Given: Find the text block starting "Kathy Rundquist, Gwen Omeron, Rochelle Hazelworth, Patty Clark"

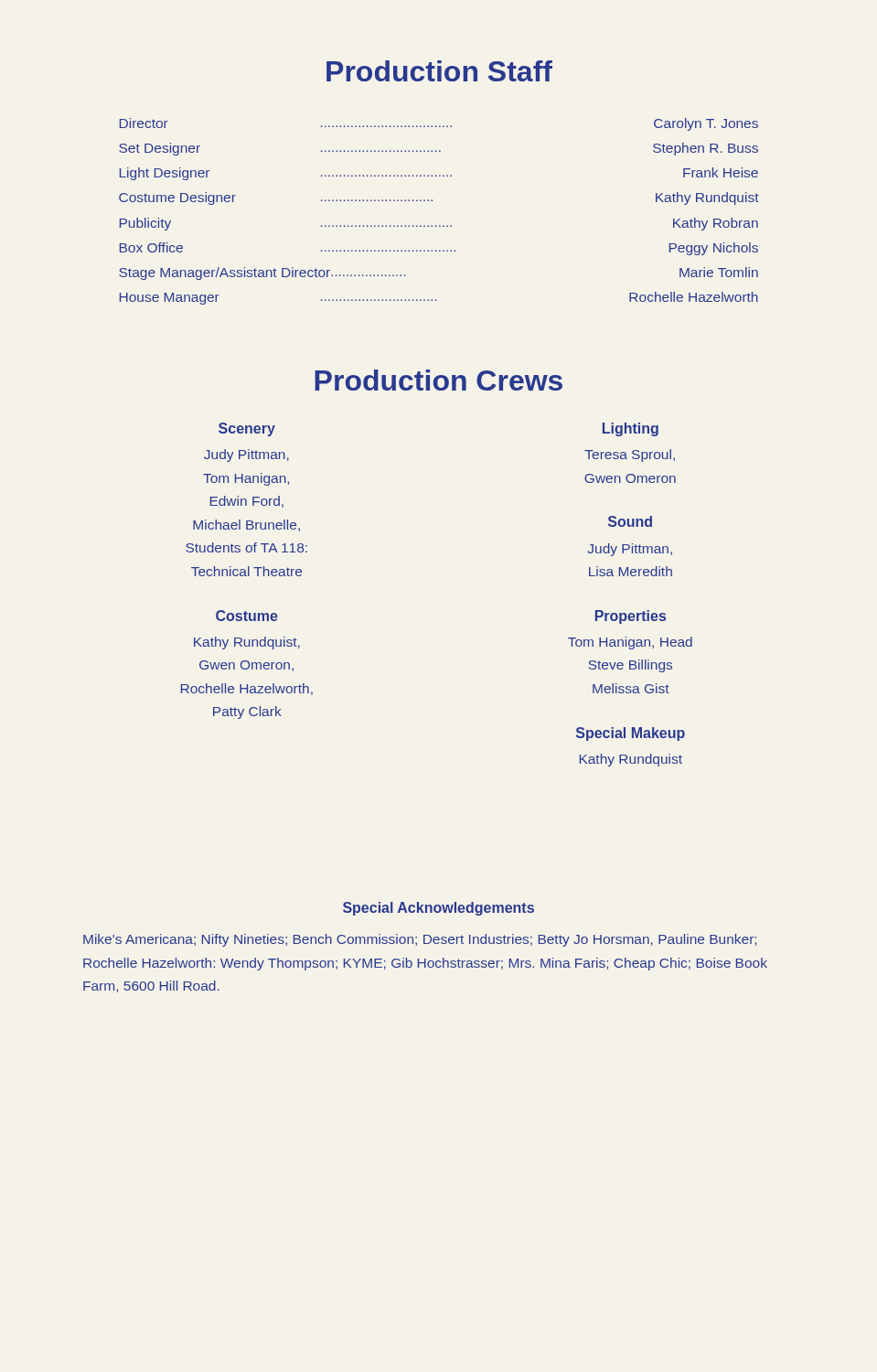Looking at the screenshot, I should [247, 676].
